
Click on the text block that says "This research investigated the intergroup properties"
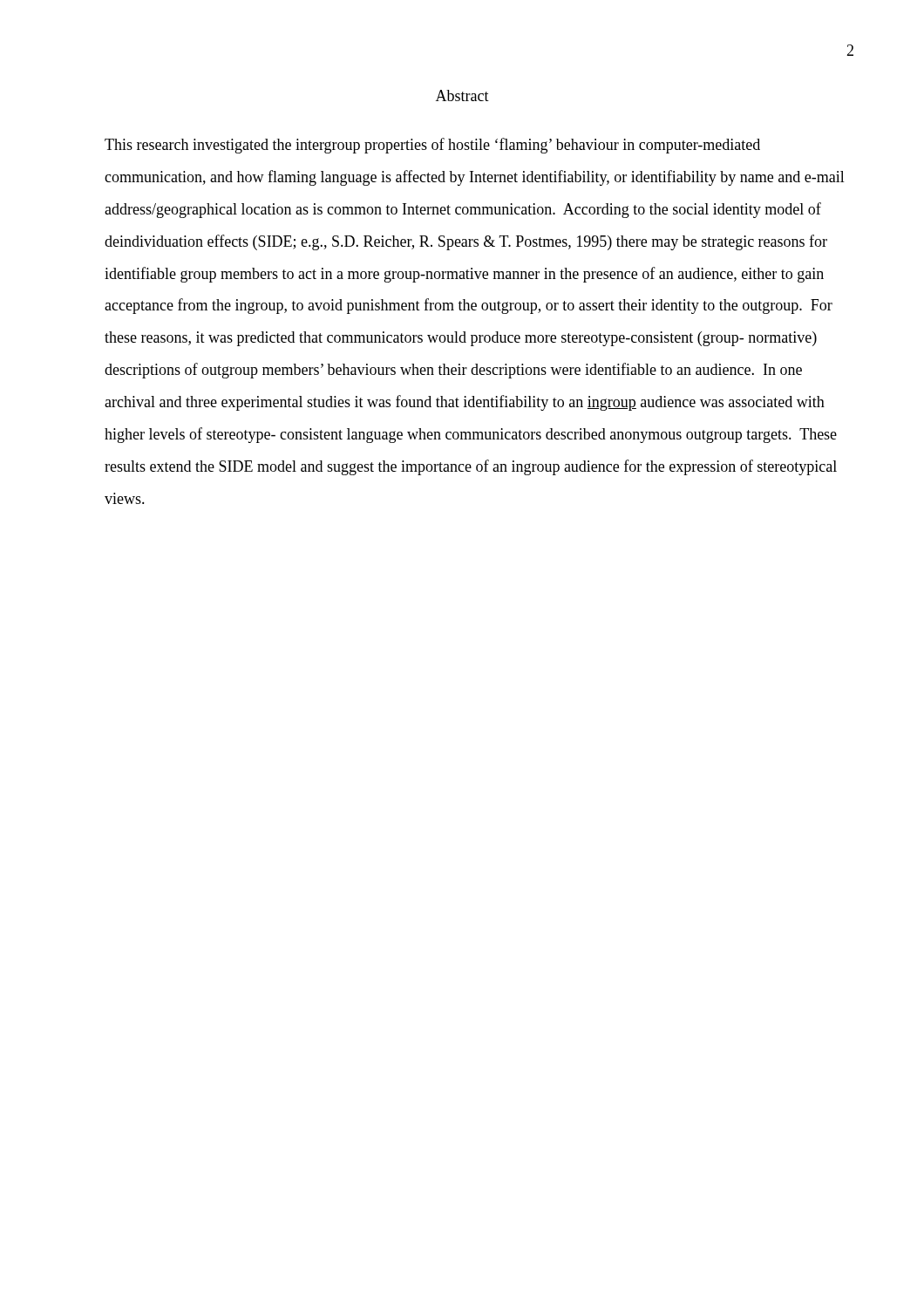(432, 146)
